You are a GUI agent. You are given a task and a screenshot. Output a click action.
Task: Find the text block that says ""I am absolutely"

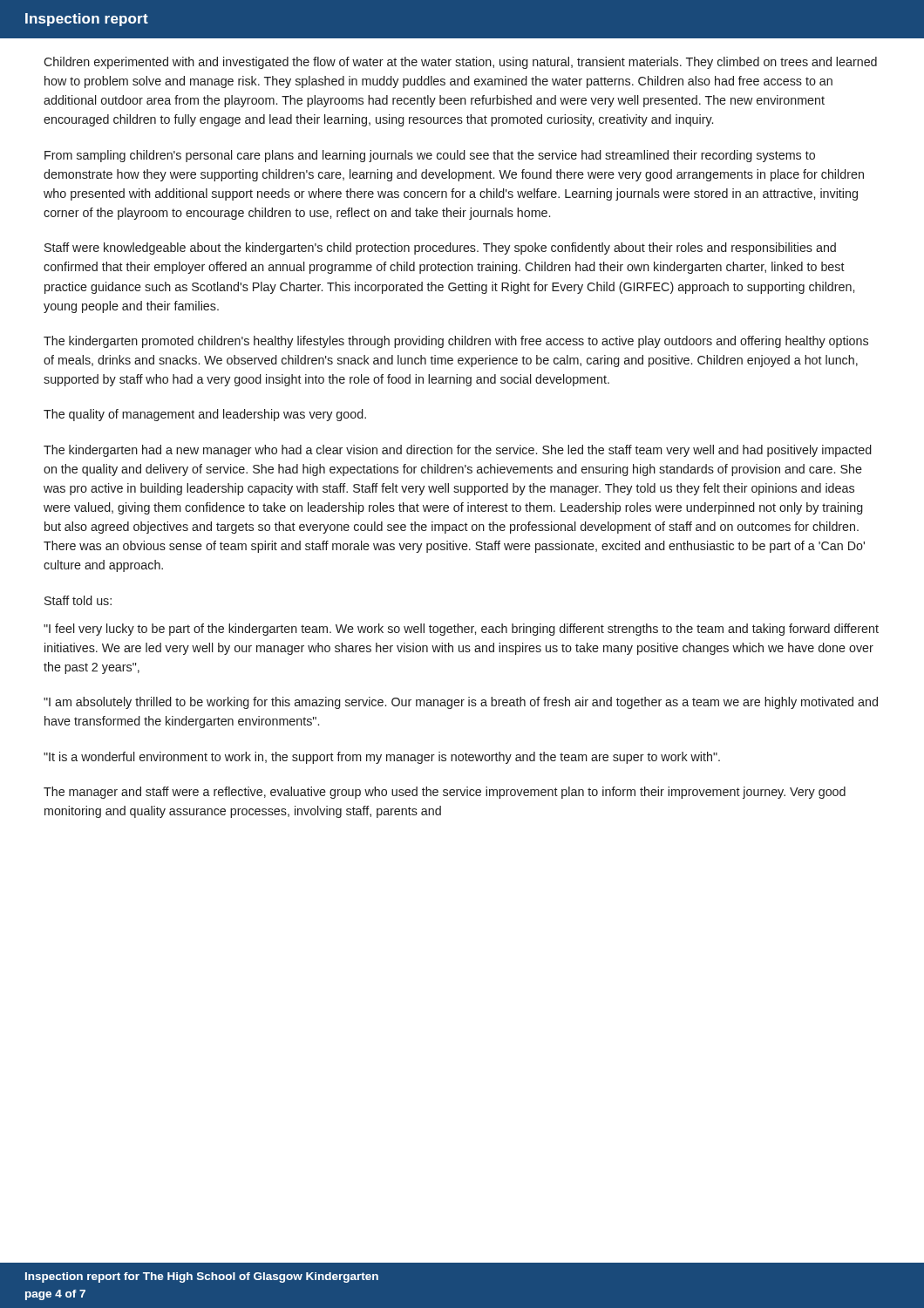461,712
